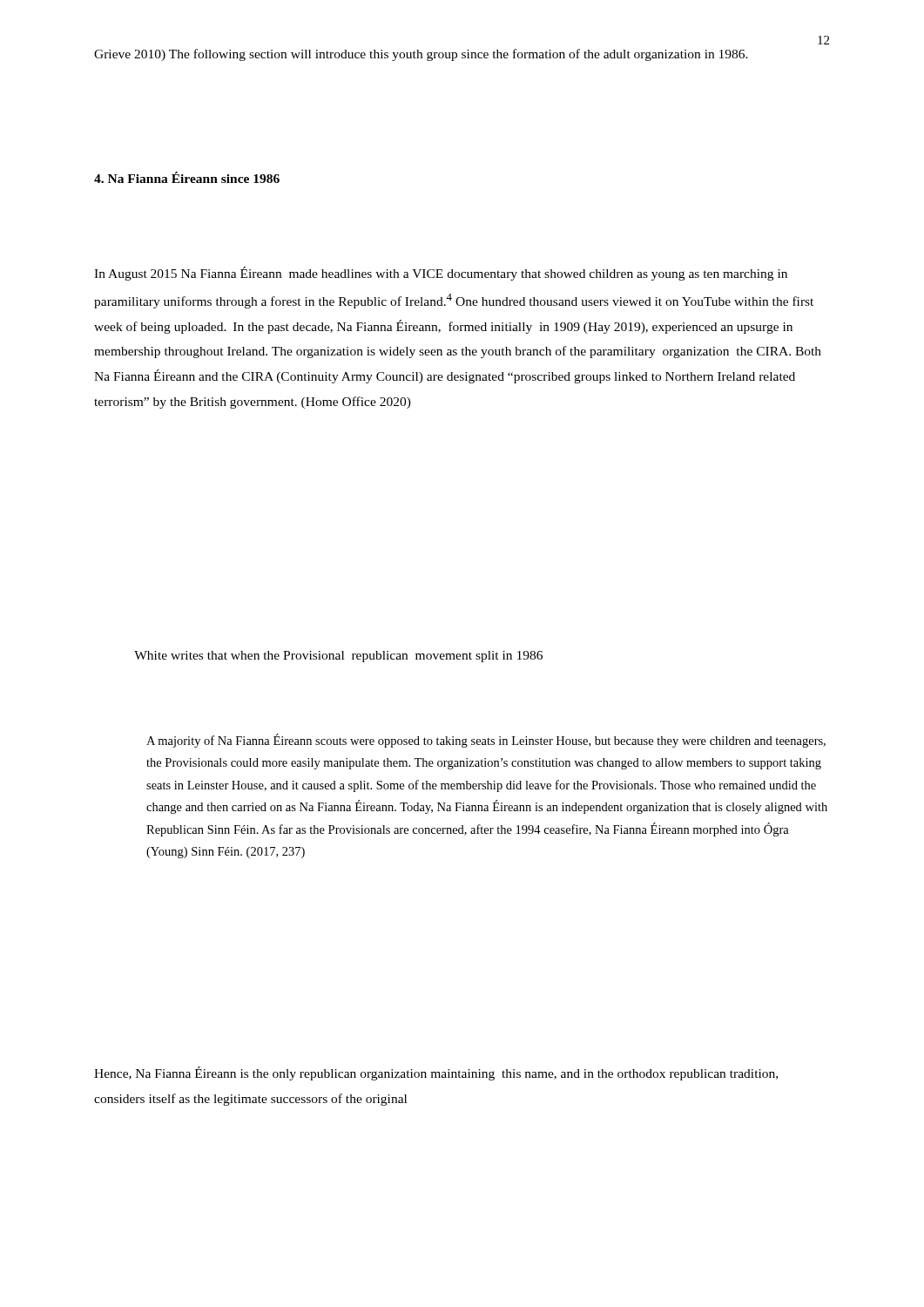Click on the region starting "In August 2015 Na"

(462, 338)
